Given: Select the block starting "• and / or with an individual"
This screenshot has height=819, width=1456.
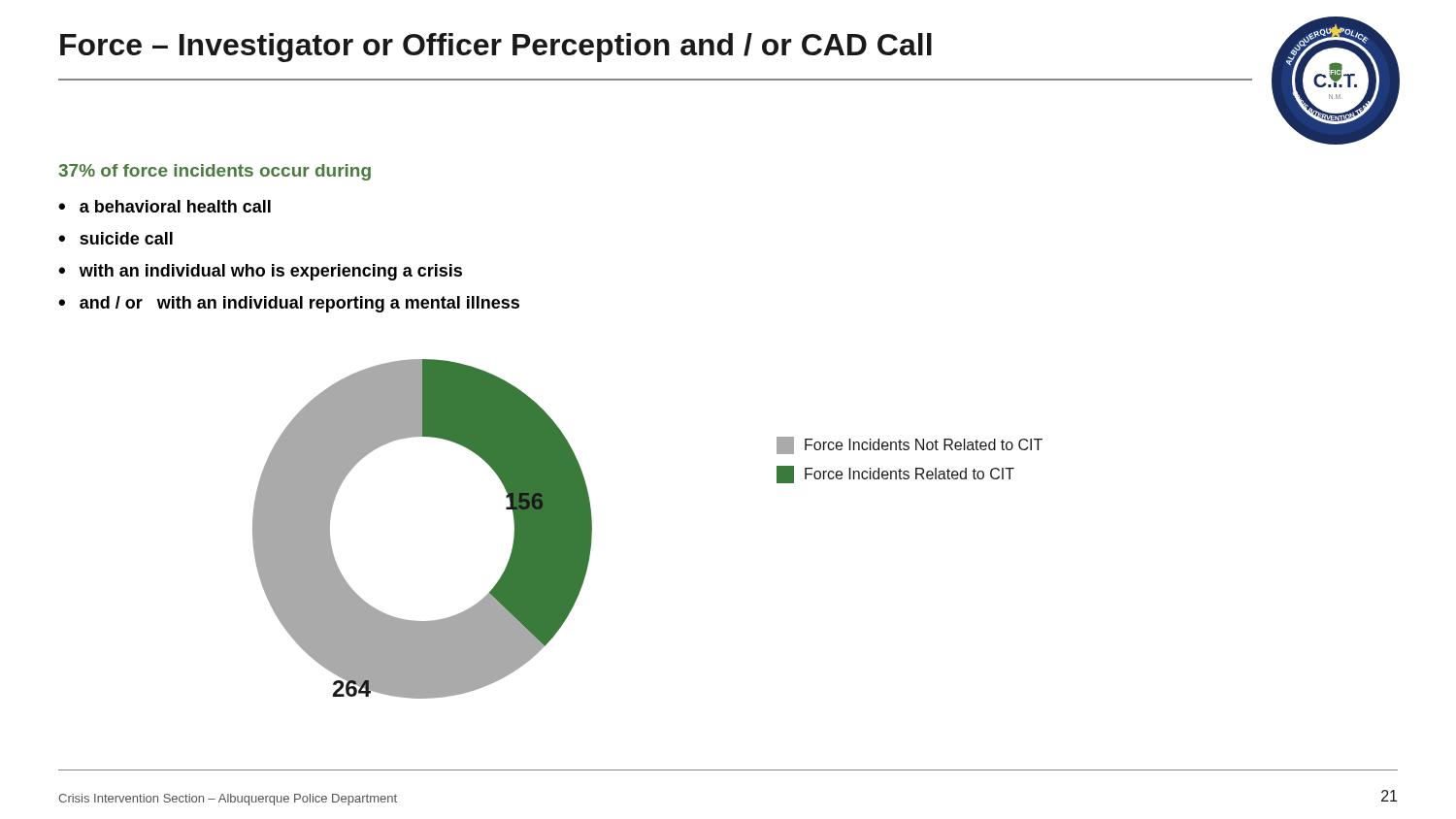Looking at the screenshot, I should [289, 303].
